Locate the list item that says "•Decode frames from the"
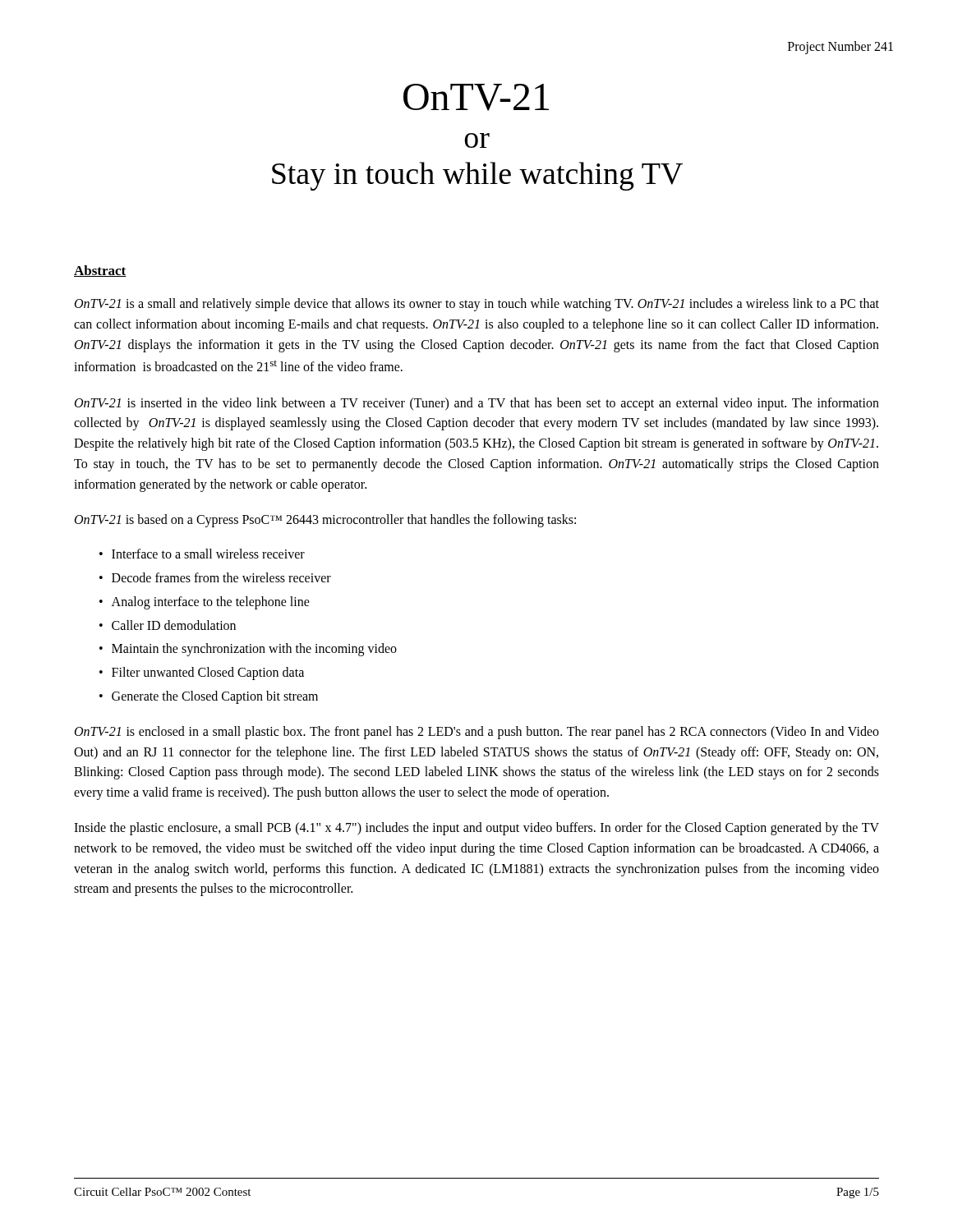The width and height of the screenshot is (953, 1232). coord(215,579)
